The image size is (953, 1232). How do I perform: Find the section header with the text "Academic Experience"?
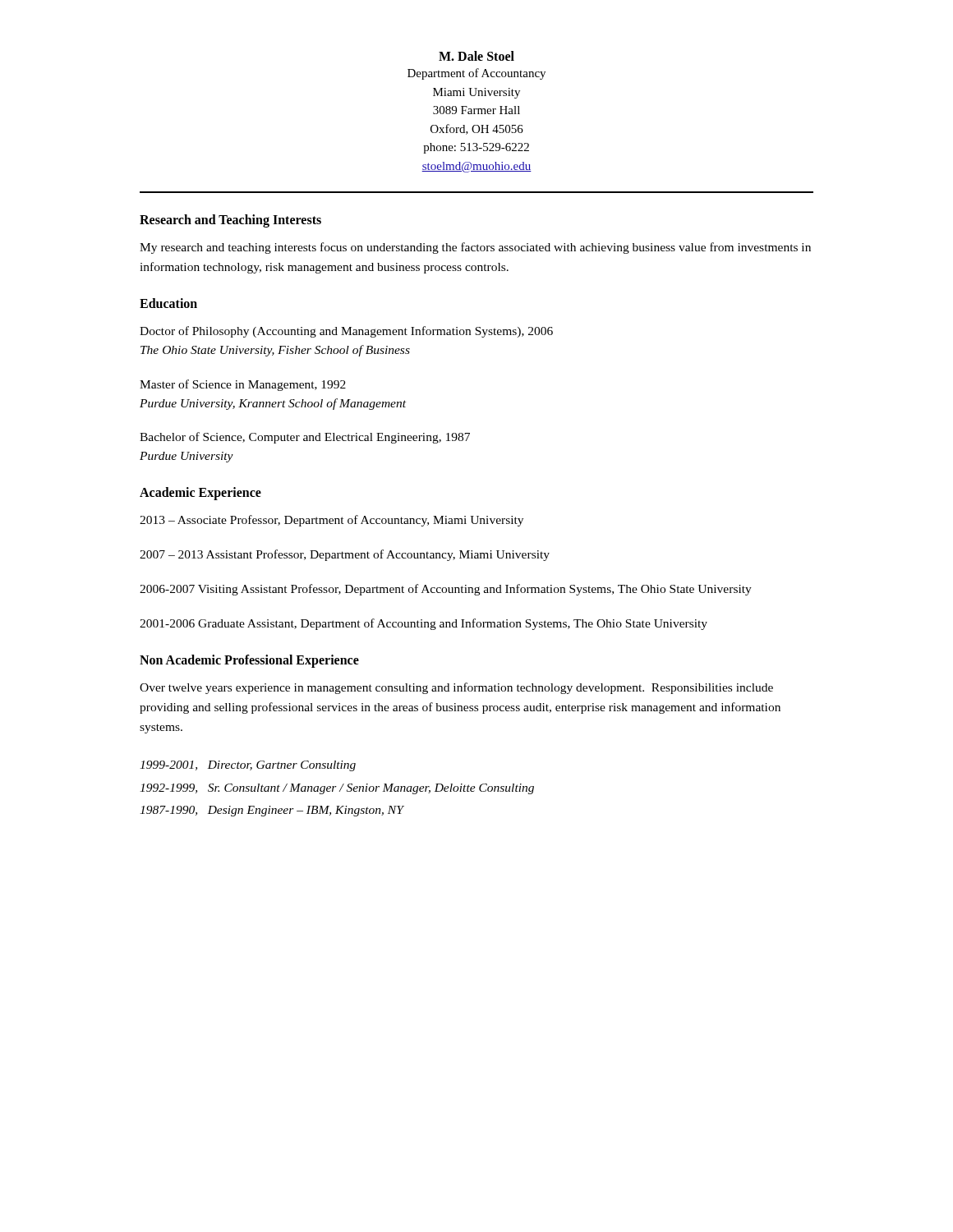200,492
